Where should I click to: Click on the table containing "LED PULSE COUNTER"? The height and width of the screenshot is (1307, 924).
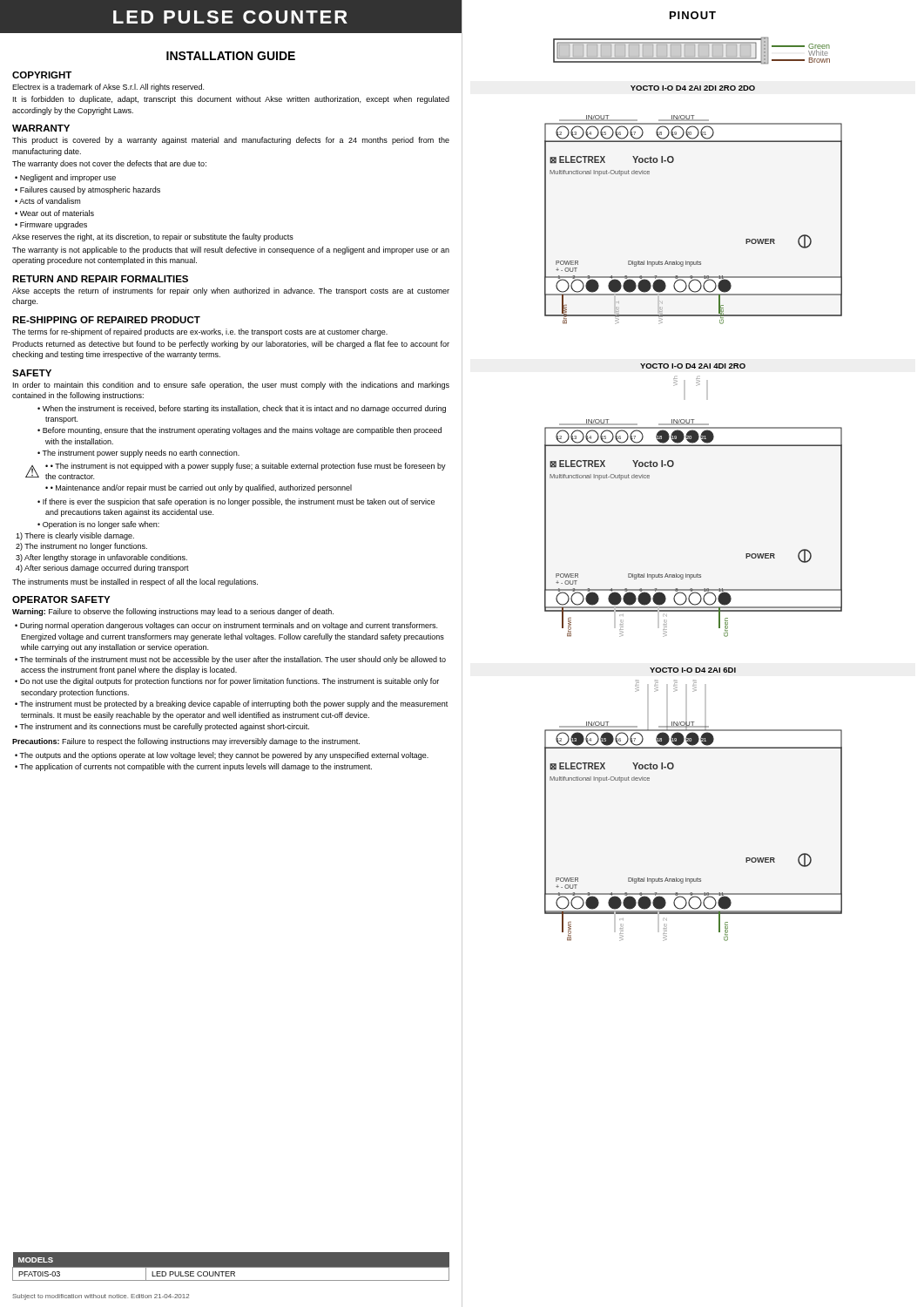(x=231, y=1266)
